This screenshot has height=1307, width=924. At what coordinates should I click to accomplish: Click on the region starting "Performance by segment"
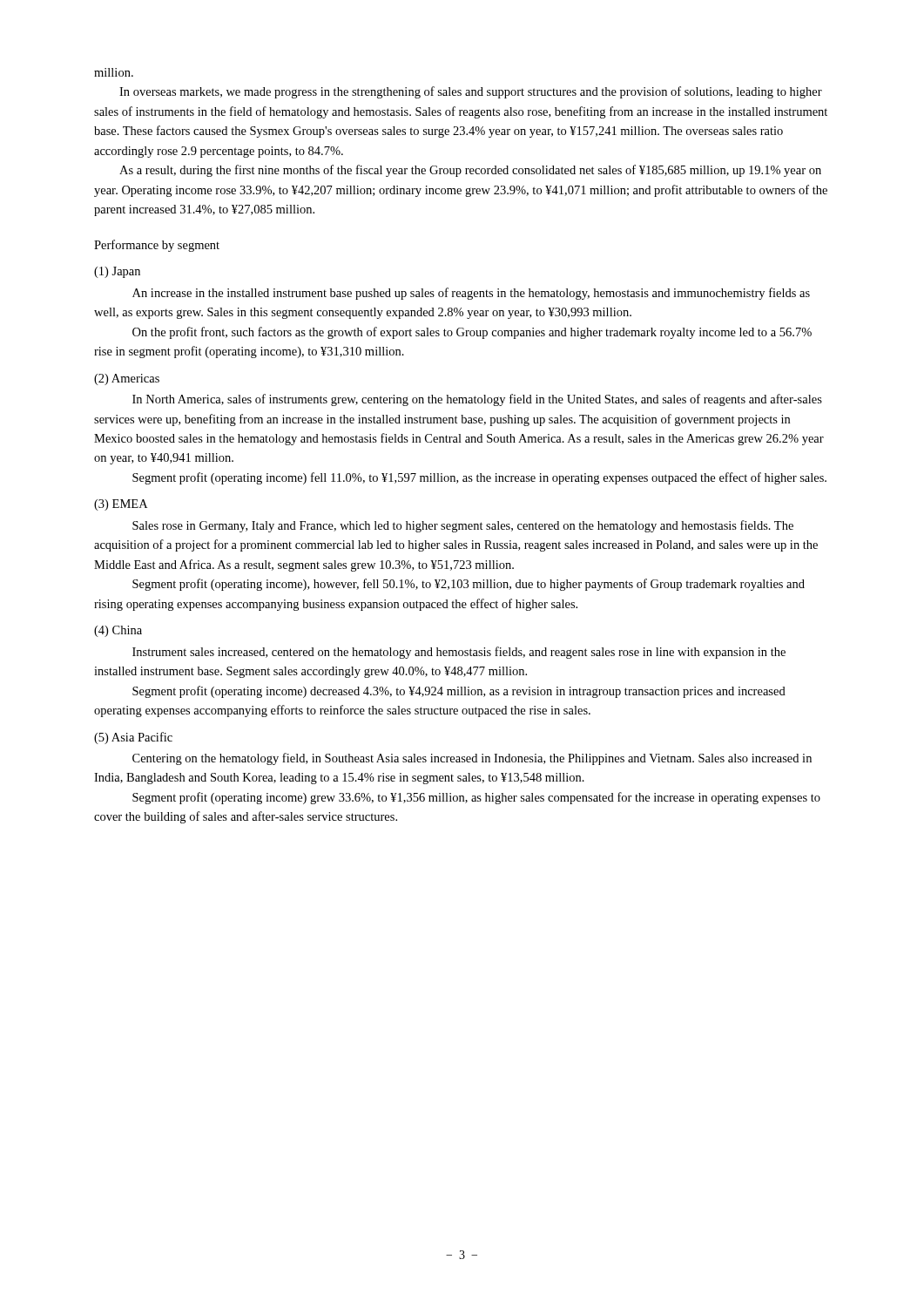[x=157, y=245]
